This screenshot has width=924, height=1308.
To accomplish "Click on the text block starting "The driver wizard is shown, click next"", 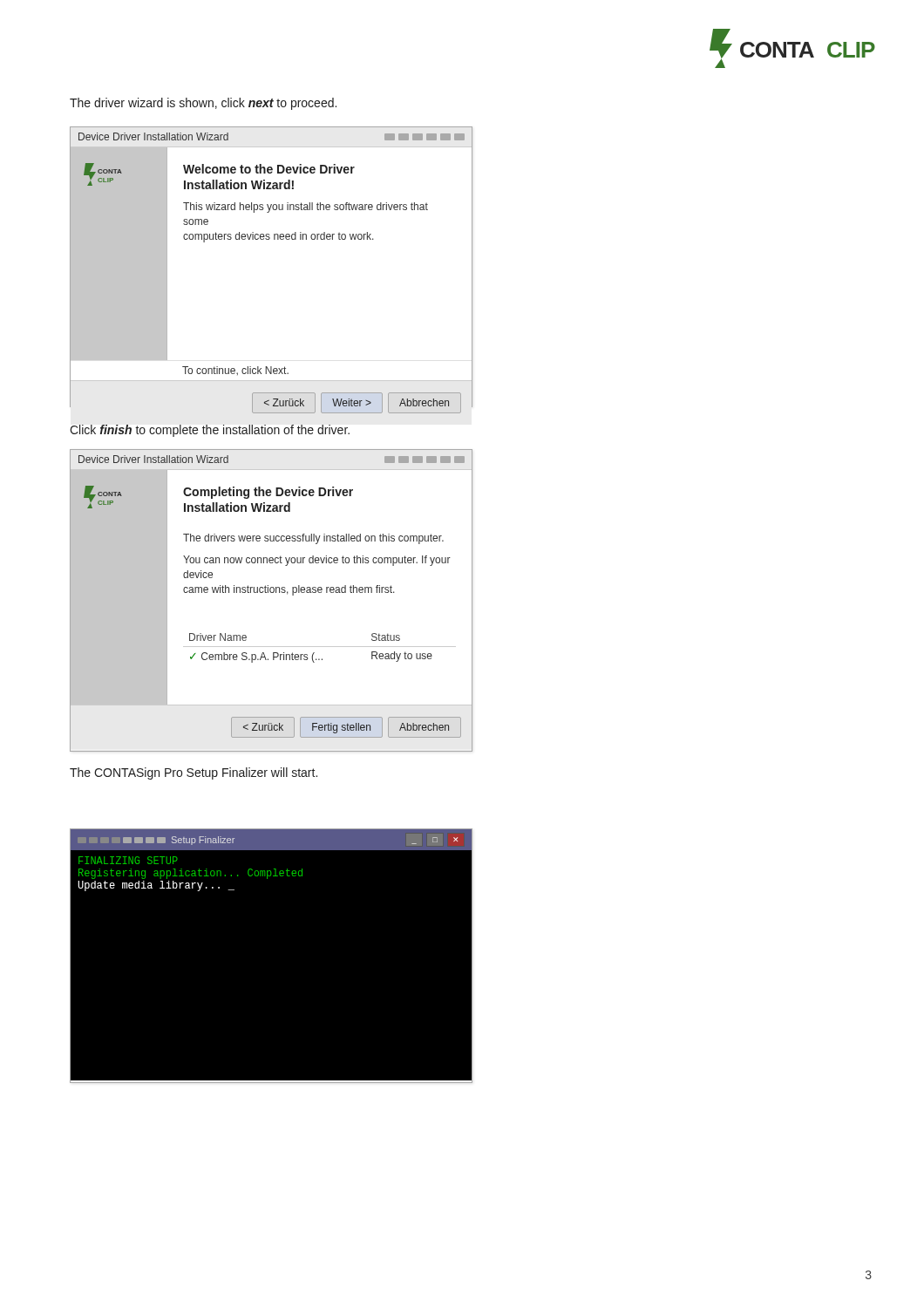I will pos(204,103).
